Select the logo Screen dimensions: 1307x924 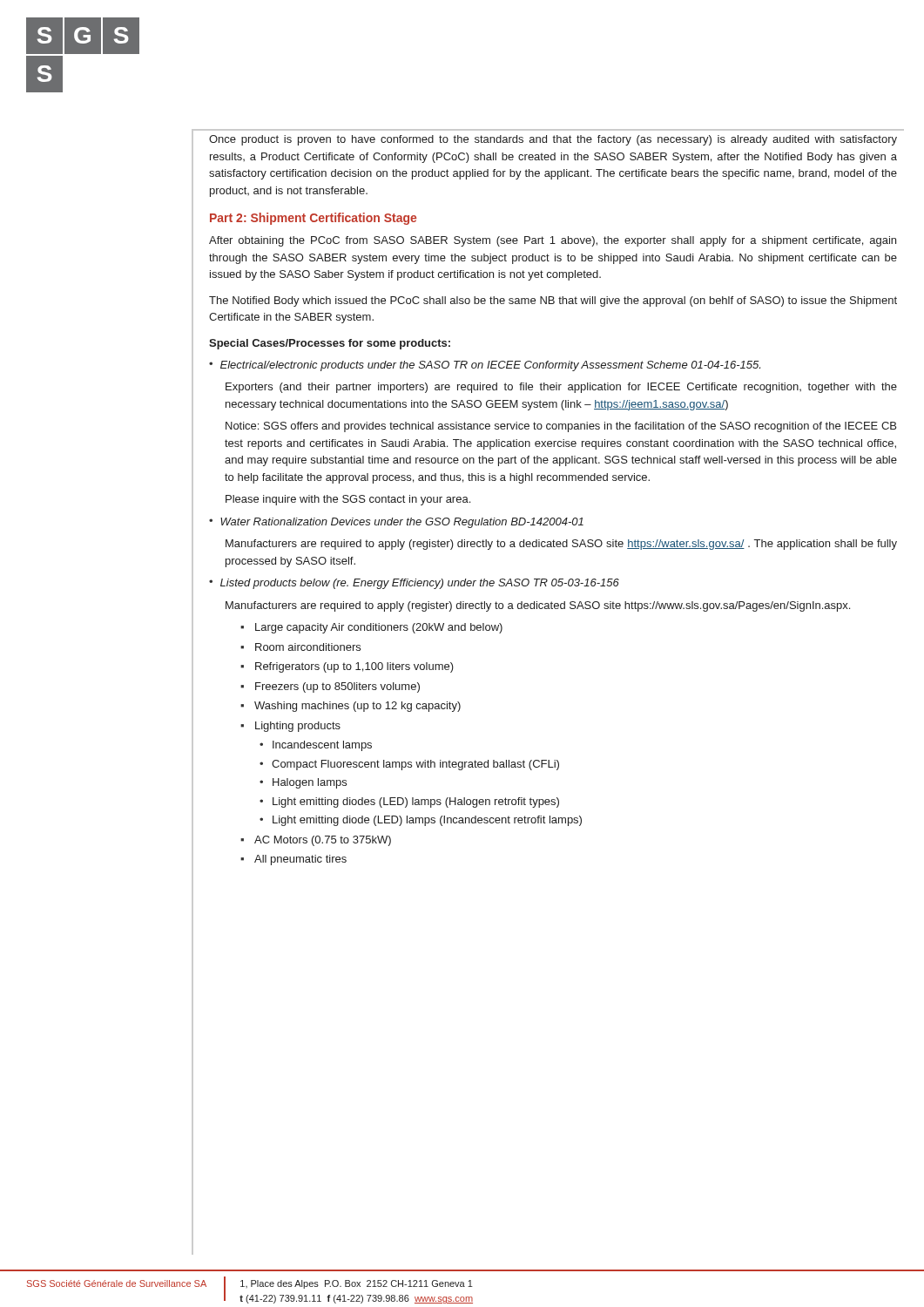tap(105, 65)
